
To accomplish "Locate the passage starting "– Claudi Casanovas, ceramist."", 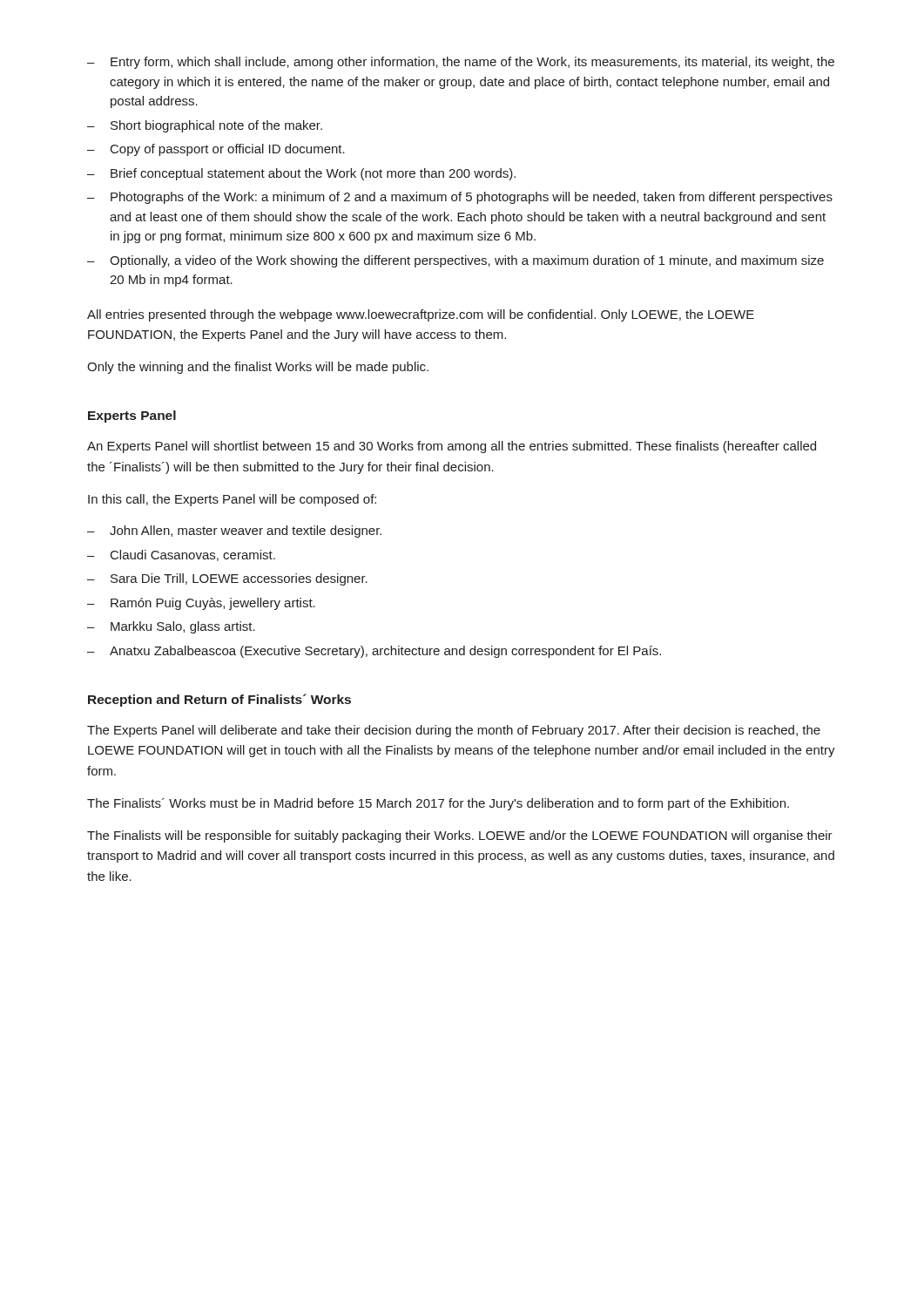I will pyautogui.click(x=181, y=555).
